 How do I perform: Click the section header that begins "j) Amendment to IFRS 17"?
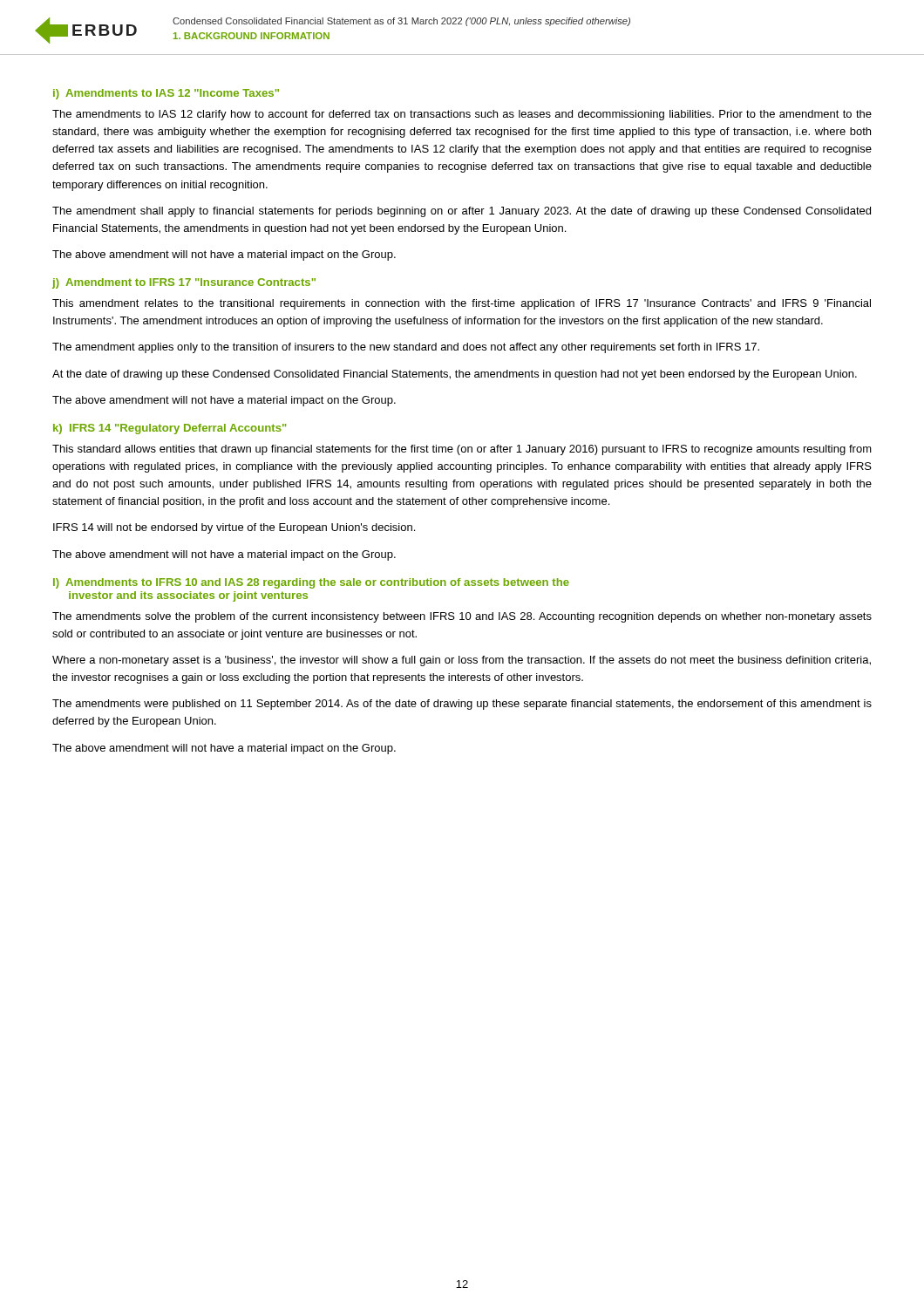tap(184, 282)
